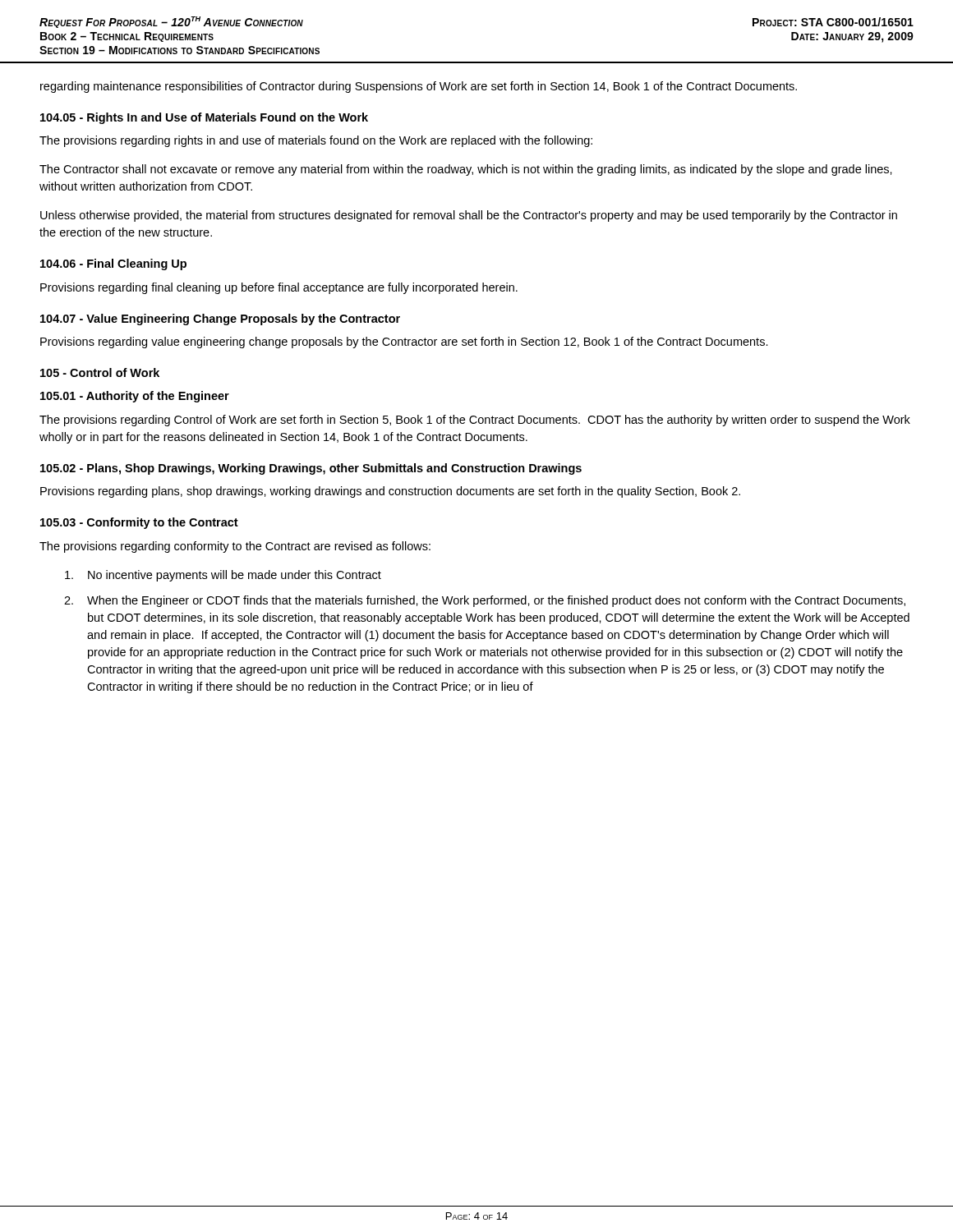Point to "105.01 - Authority of the Engineer"
The width and height of the screenshot is (953, 1232).
click(134, 396)
